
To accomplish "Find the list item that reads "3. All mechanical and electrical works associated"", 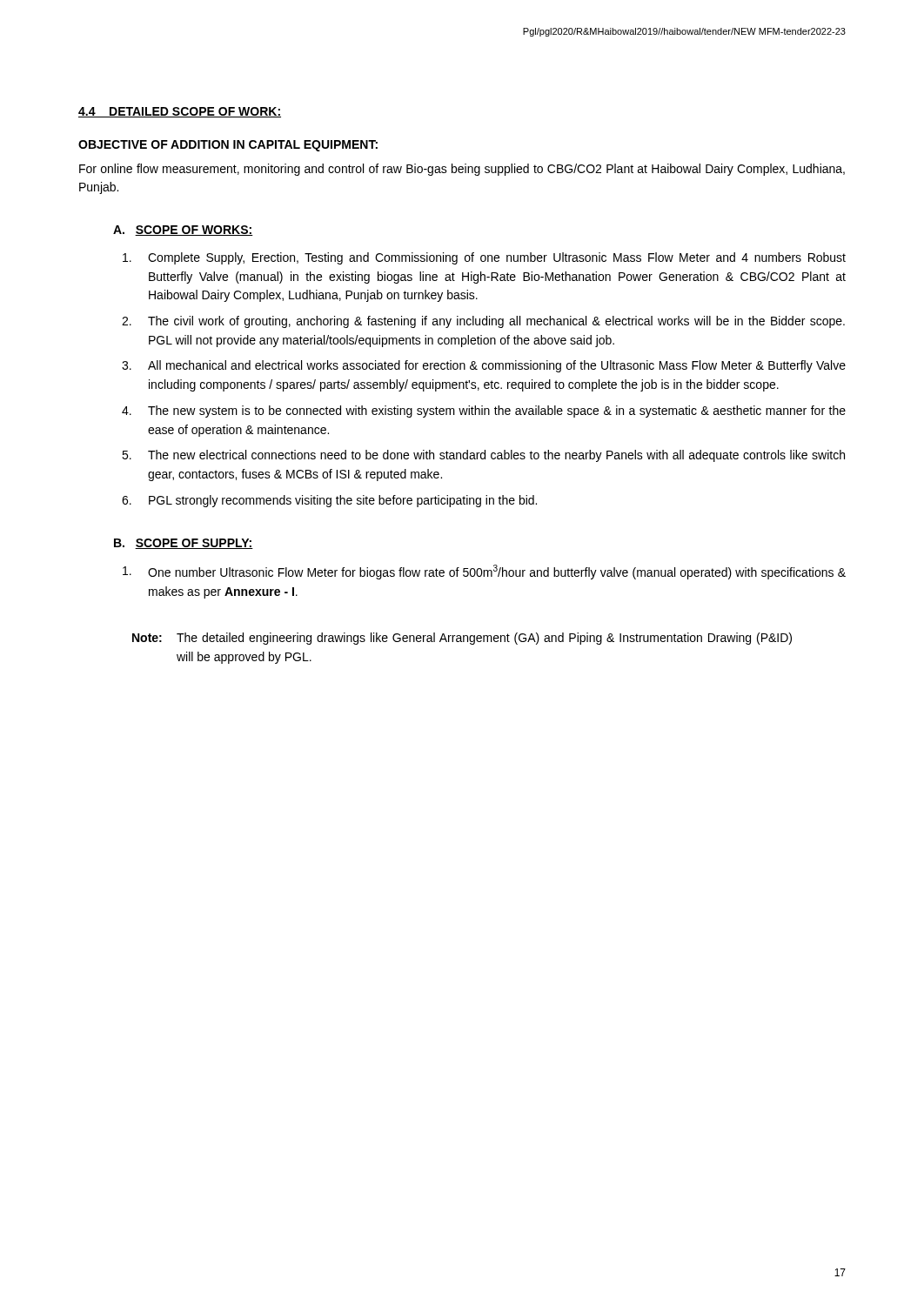I will pyautogui.click(x=479, y=376).
